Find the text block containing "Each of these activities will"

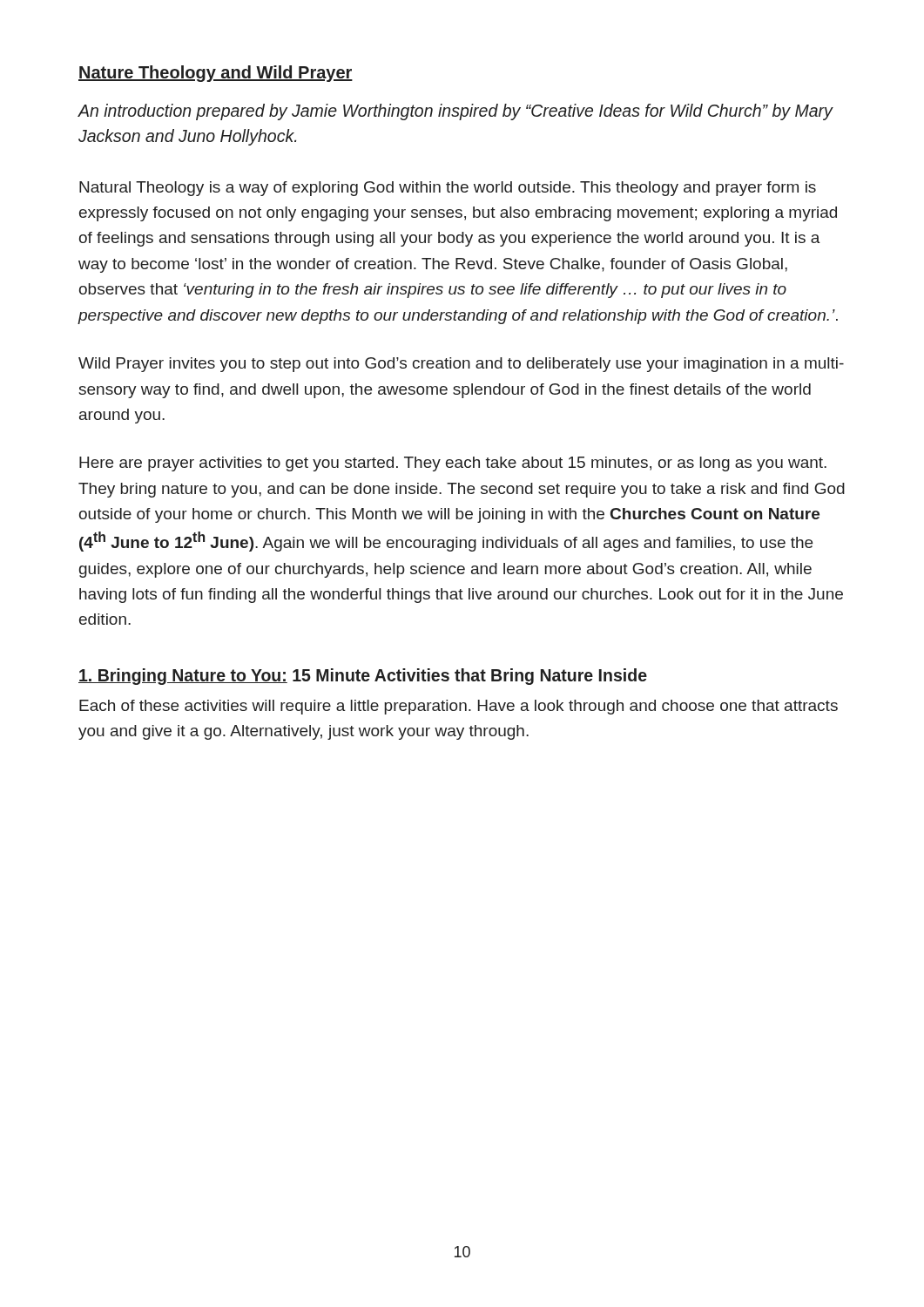point(458,718)
